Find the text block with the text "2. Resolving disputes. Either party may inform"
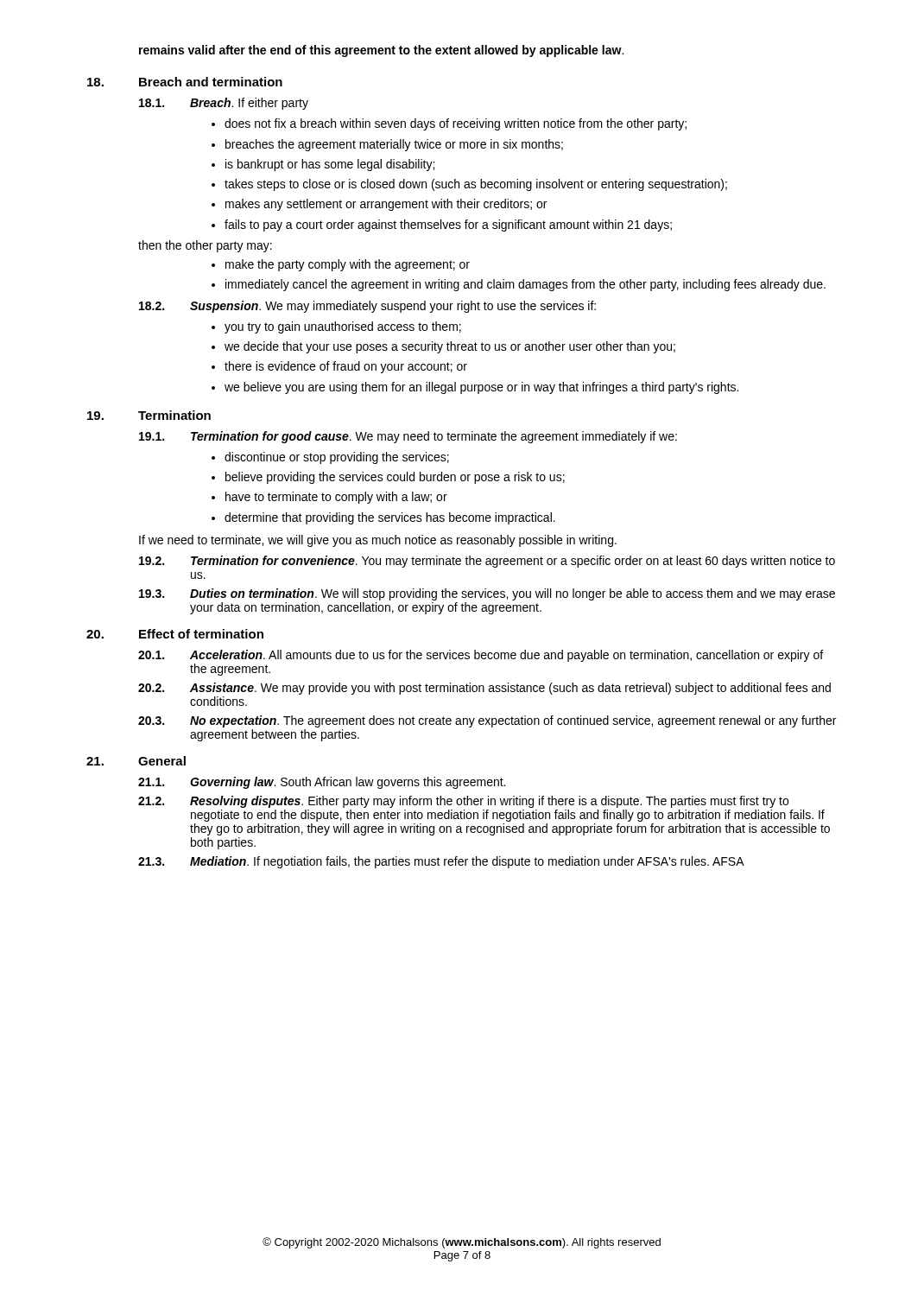This screenshot has width=924, height=1296. click(488, 822)
